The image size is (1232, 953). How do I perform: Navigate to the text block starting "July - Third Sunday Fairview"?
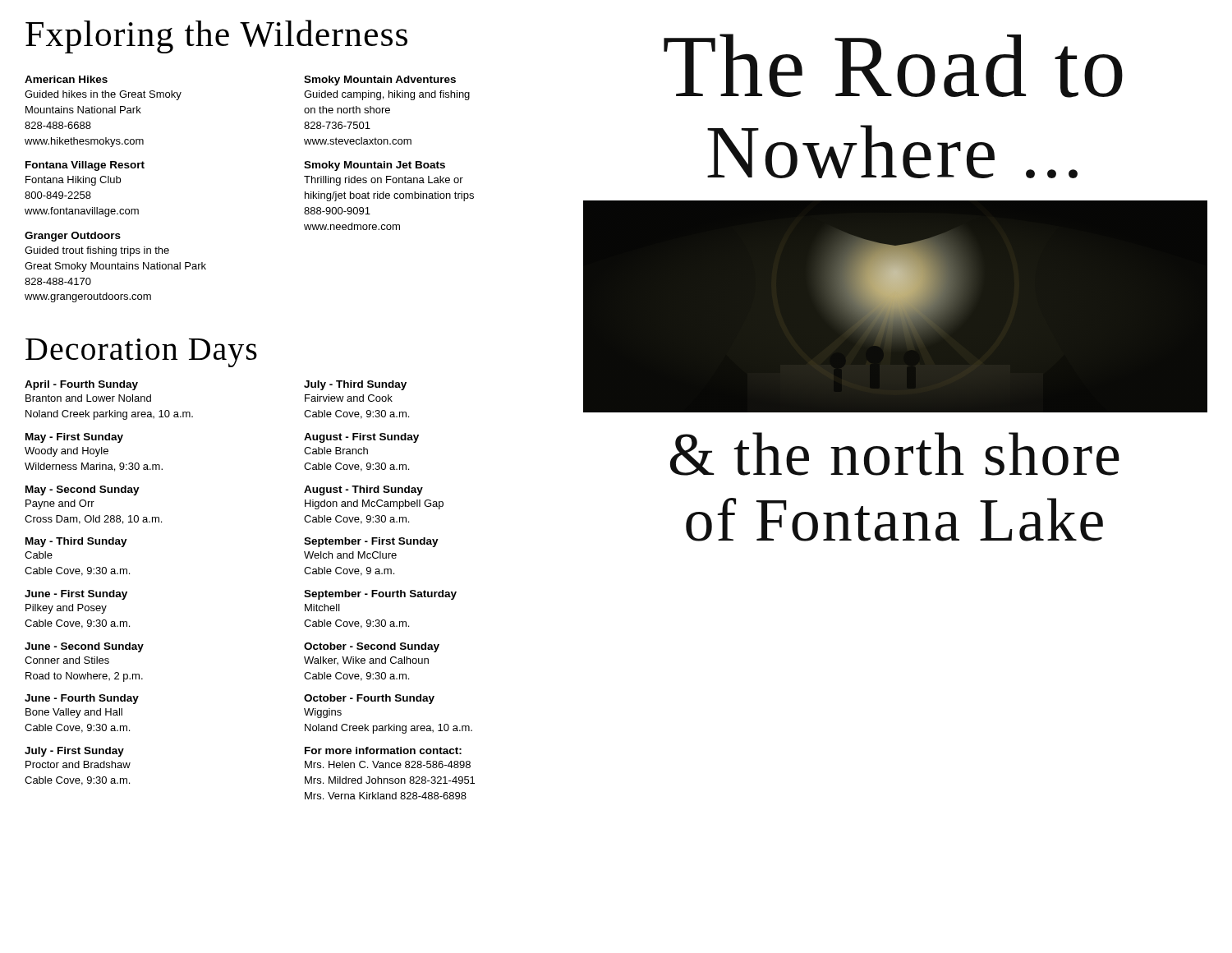[355, 385]
